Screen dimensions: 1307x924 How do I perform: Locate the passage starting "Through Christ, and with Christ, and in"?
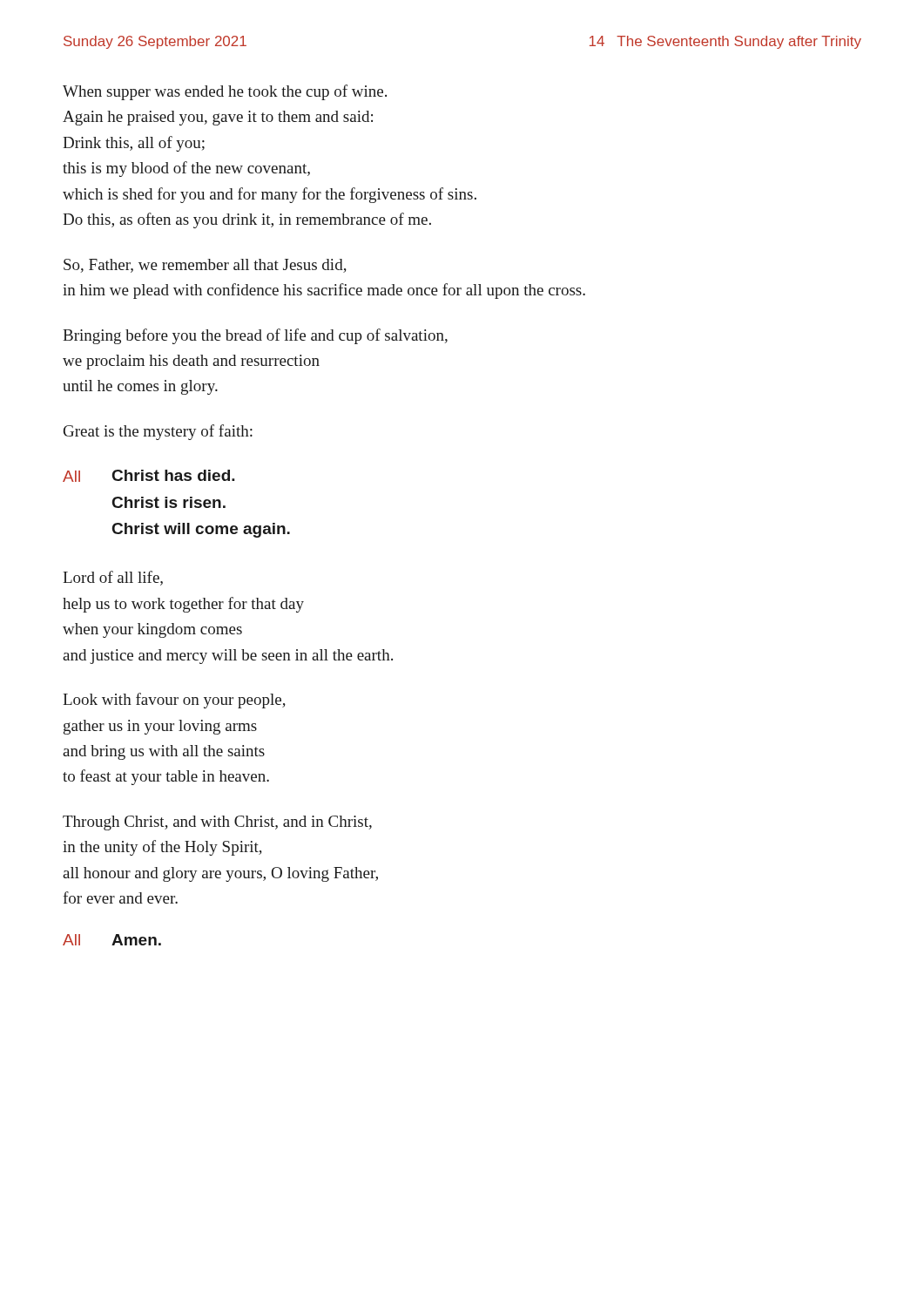click(x=217, y=823)
